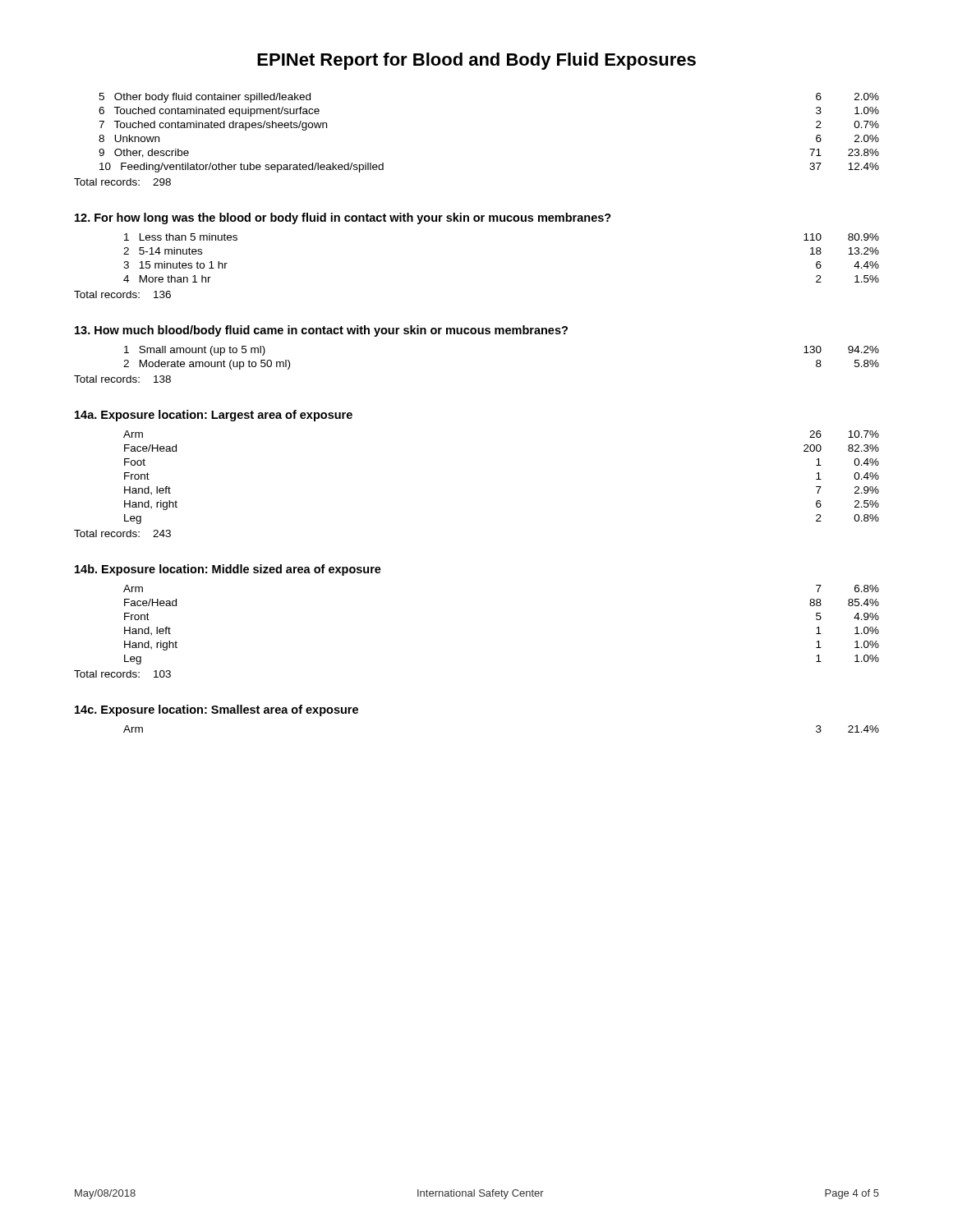
Task: Find "Hand, left 7 2.9%" on this page
Action: (x=145, y=491)
